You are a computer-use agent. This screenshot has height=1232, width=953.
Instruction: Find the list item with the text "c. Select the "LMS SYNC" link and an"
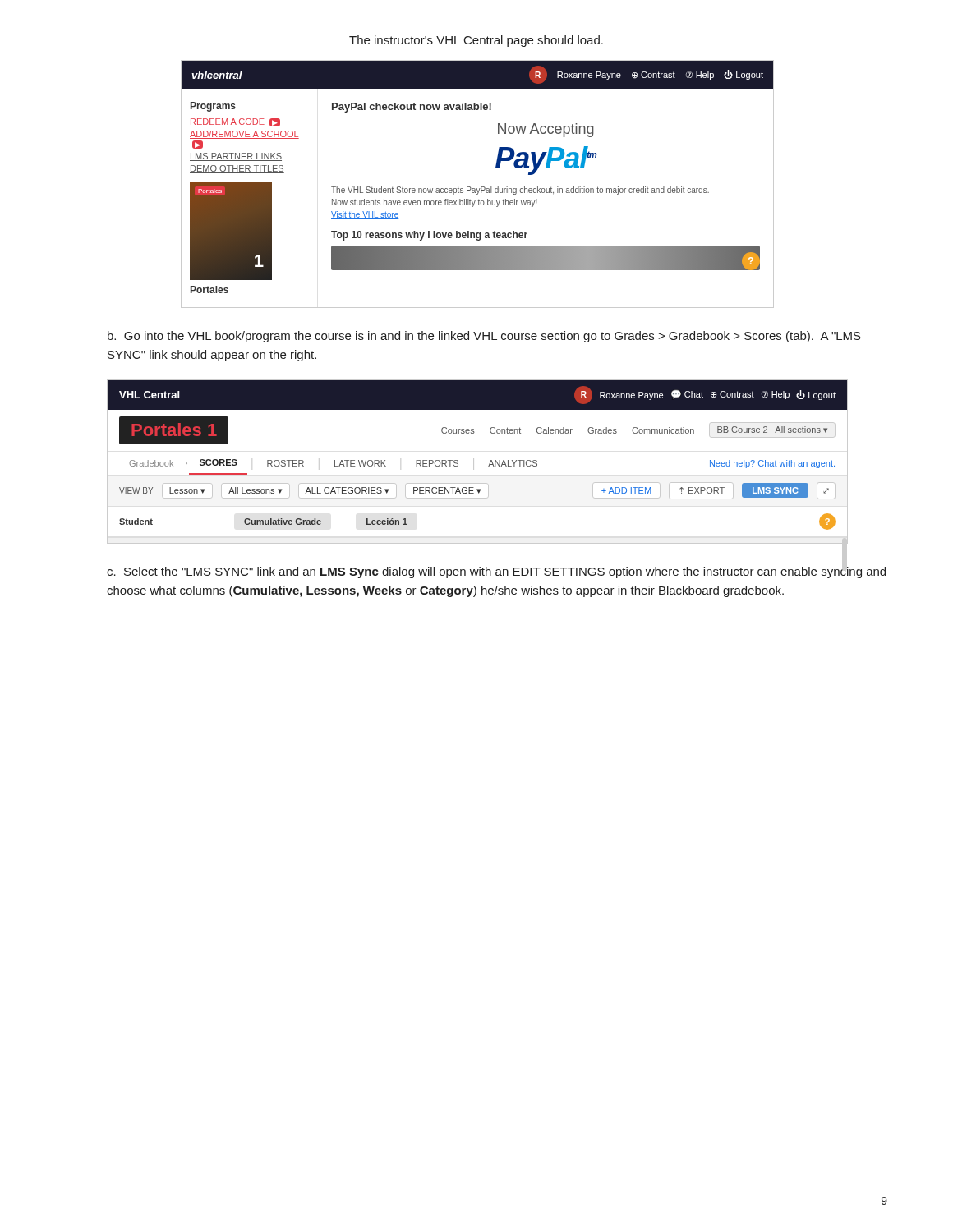pos(497,581)
